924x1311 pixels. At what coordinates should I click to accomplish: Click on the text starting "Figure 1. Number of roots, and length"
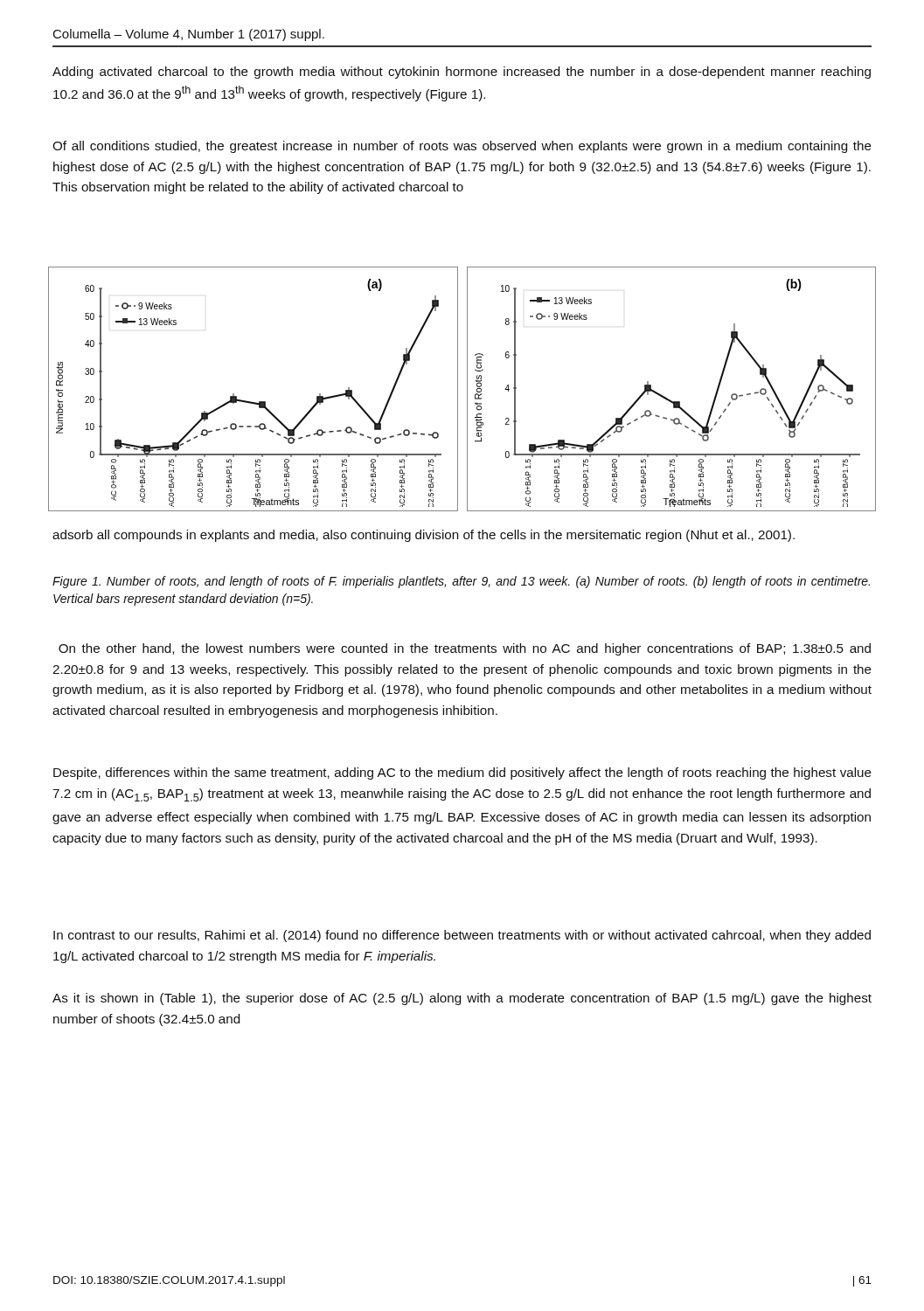tap(462, 590)
